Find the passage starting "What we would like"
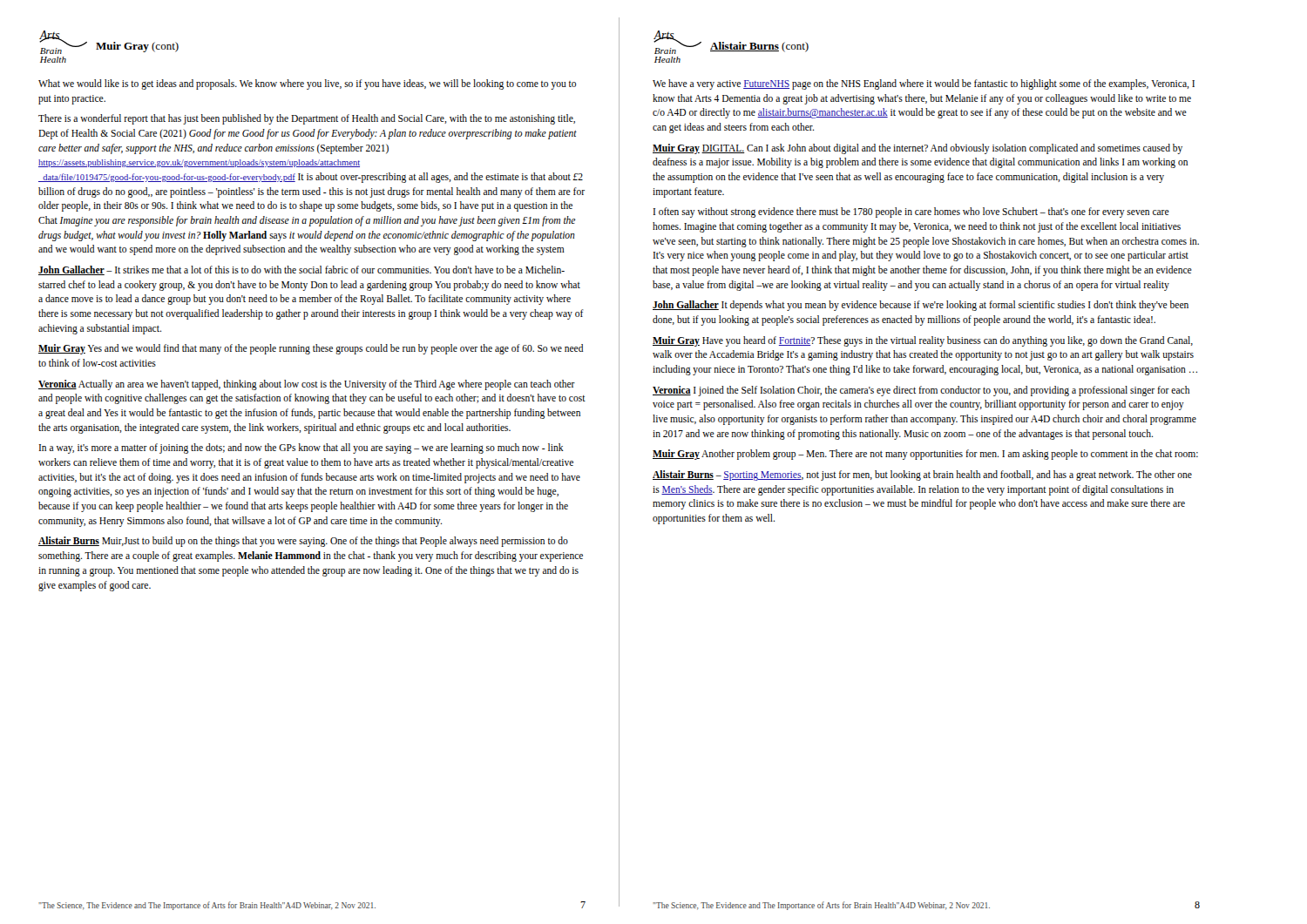Image resolution: width=1307 pixels, height=924 pixels. click(312, 91)
